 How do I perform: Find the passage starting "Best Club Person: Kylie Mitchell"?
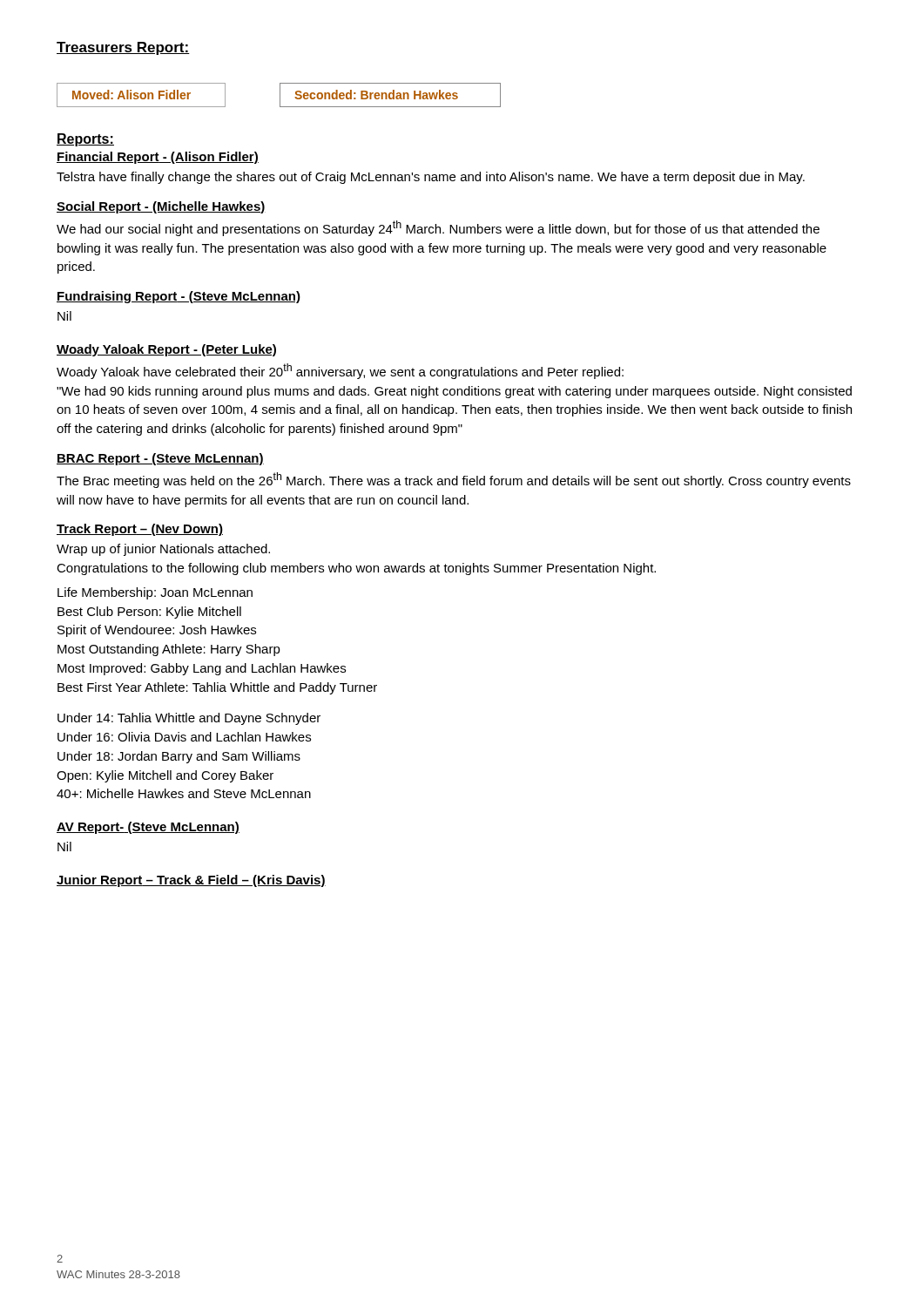pos(149,611)
